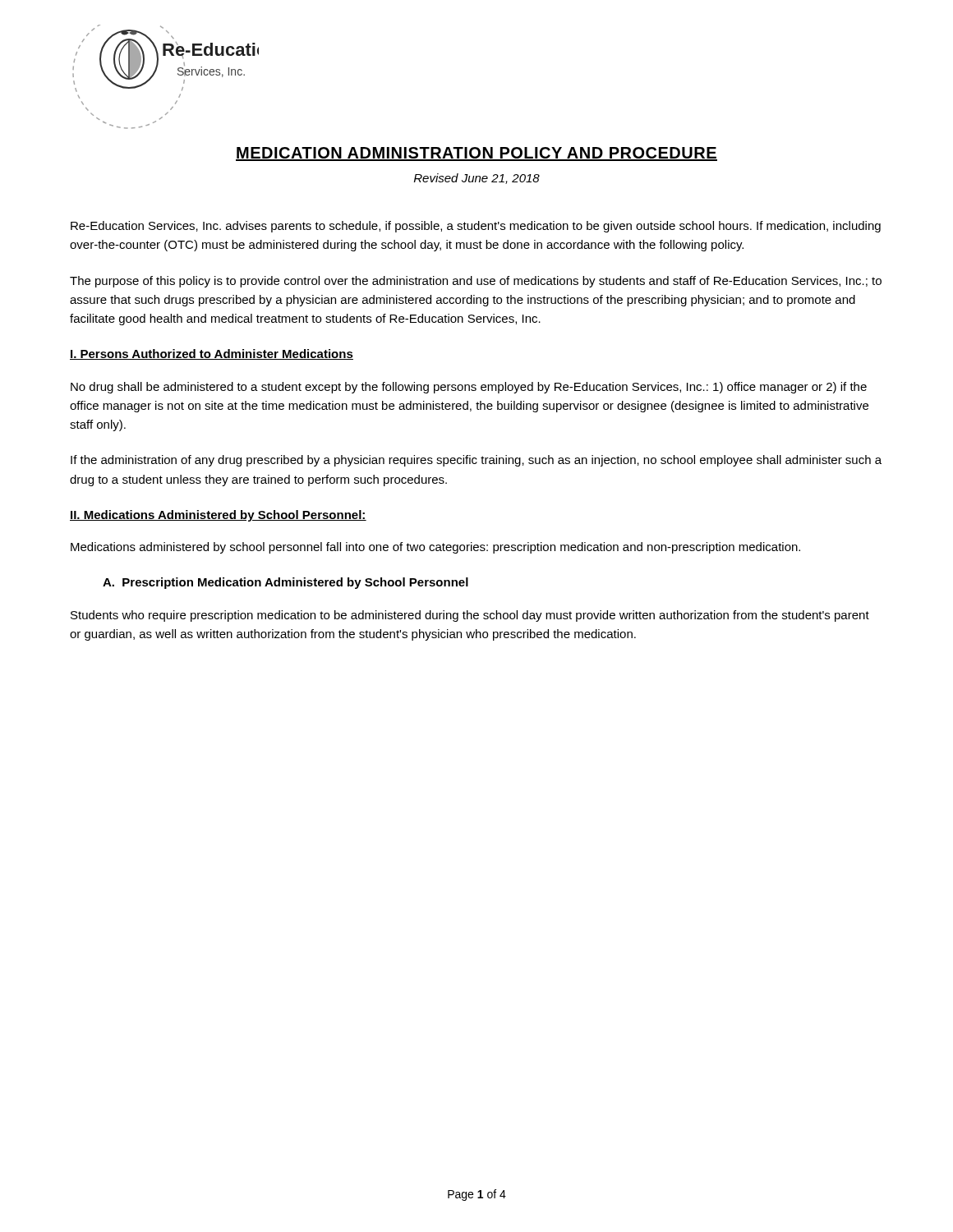953x1232 pixels.
Task: Find the section header that reads "II. Medications Administered by School Personnel:"
Action: click(218, 514)
